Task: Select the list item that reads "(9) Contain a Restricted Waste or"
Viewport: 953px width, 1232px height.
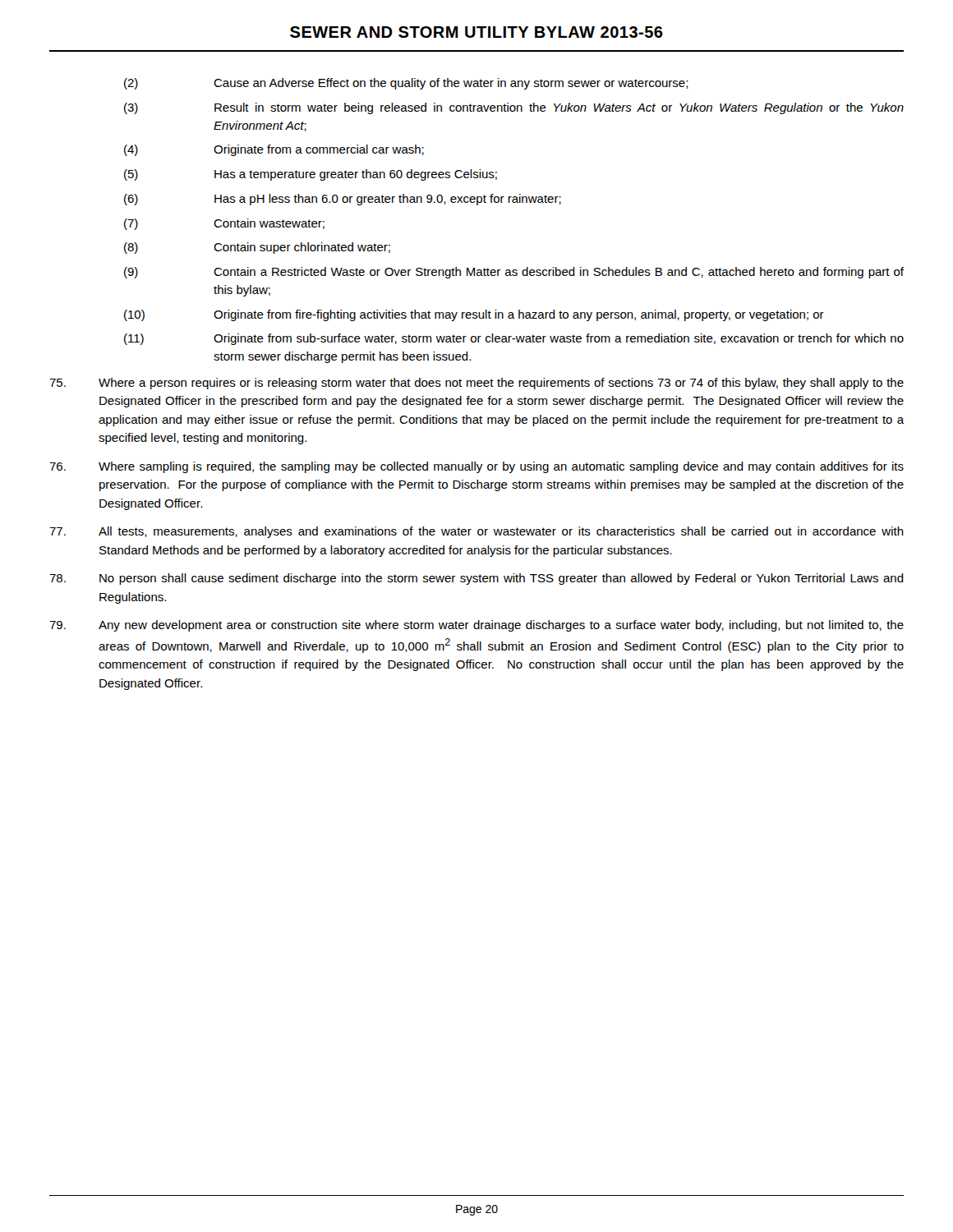Action: tap(476, 281)
